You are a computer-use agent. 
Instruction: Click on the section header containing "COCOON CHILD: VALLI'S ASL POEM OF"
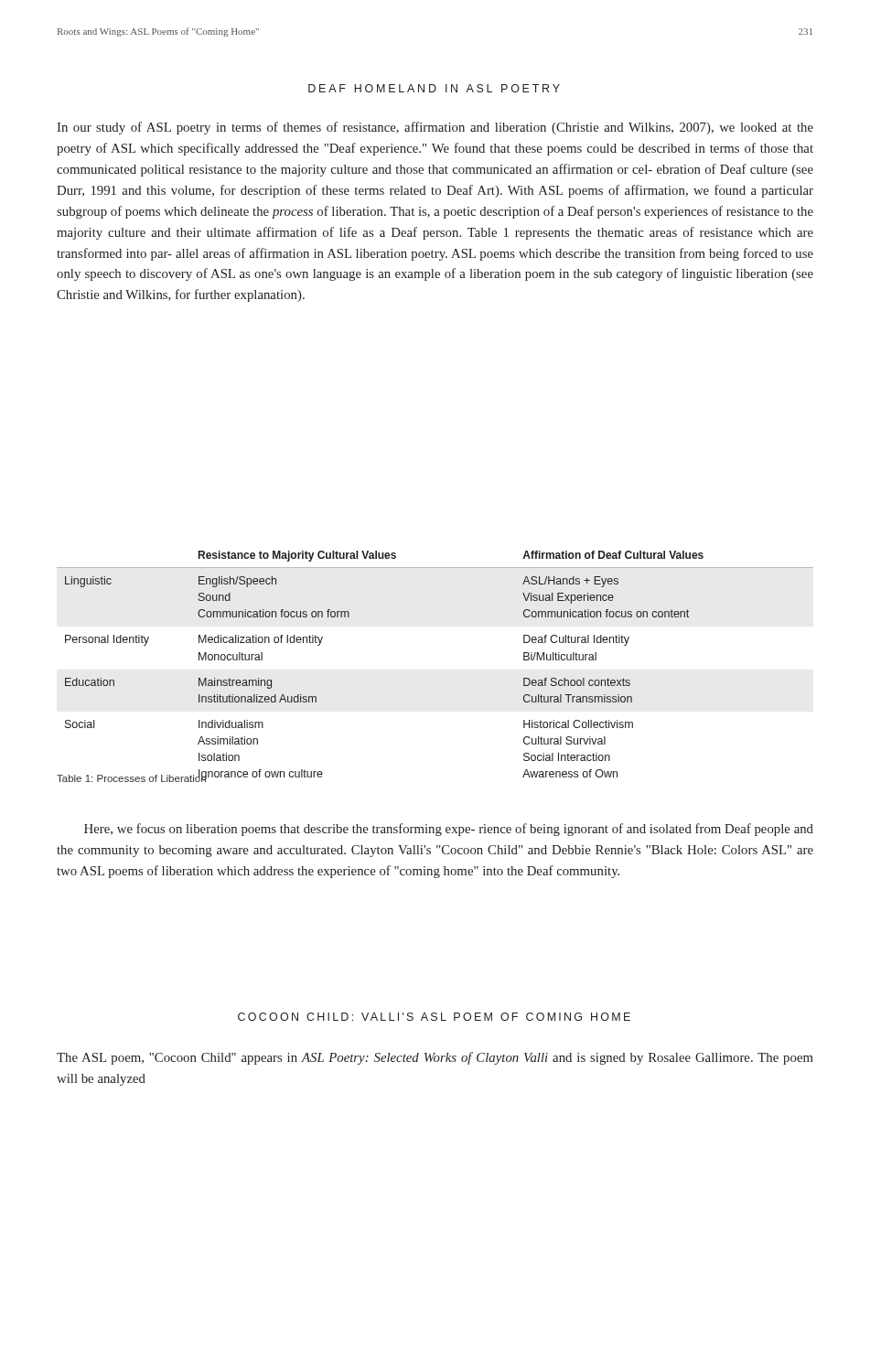435,1017
